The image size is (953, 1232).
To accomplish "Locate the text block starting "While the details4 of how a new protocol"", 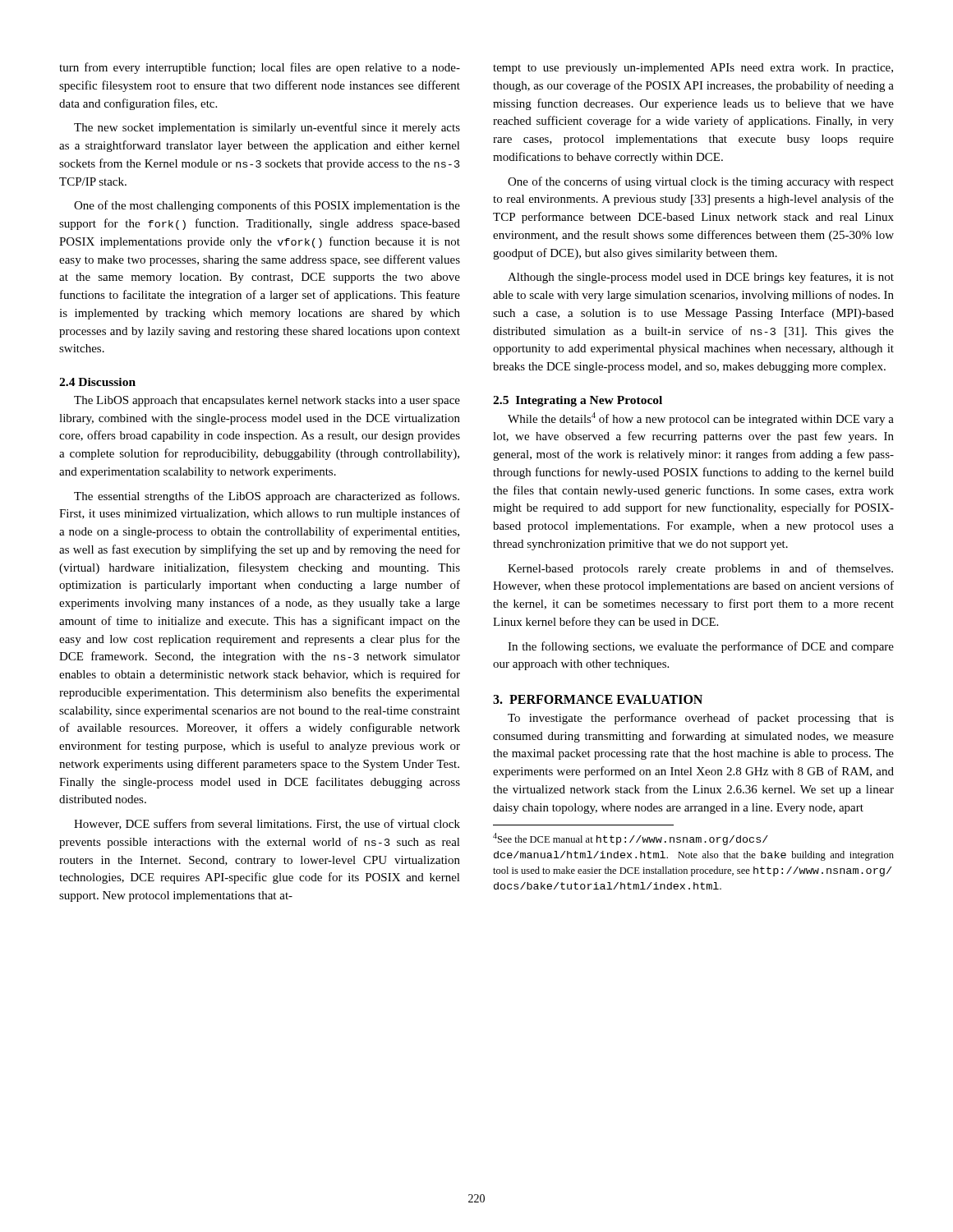I will click(x=693, y=541).
